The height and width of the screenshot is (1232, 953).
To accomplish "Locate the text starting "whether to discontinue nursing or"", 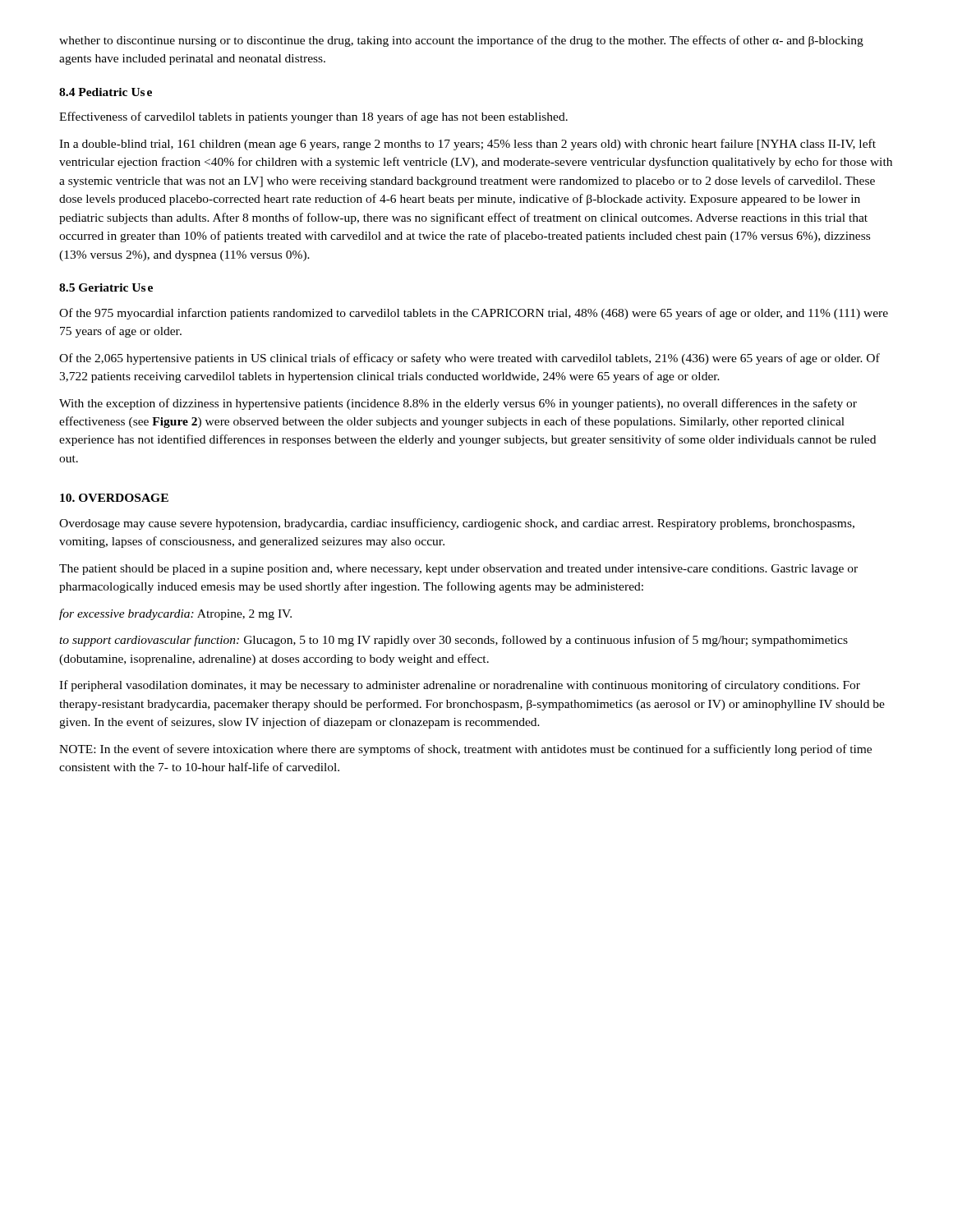I will [x=461, y=49].
